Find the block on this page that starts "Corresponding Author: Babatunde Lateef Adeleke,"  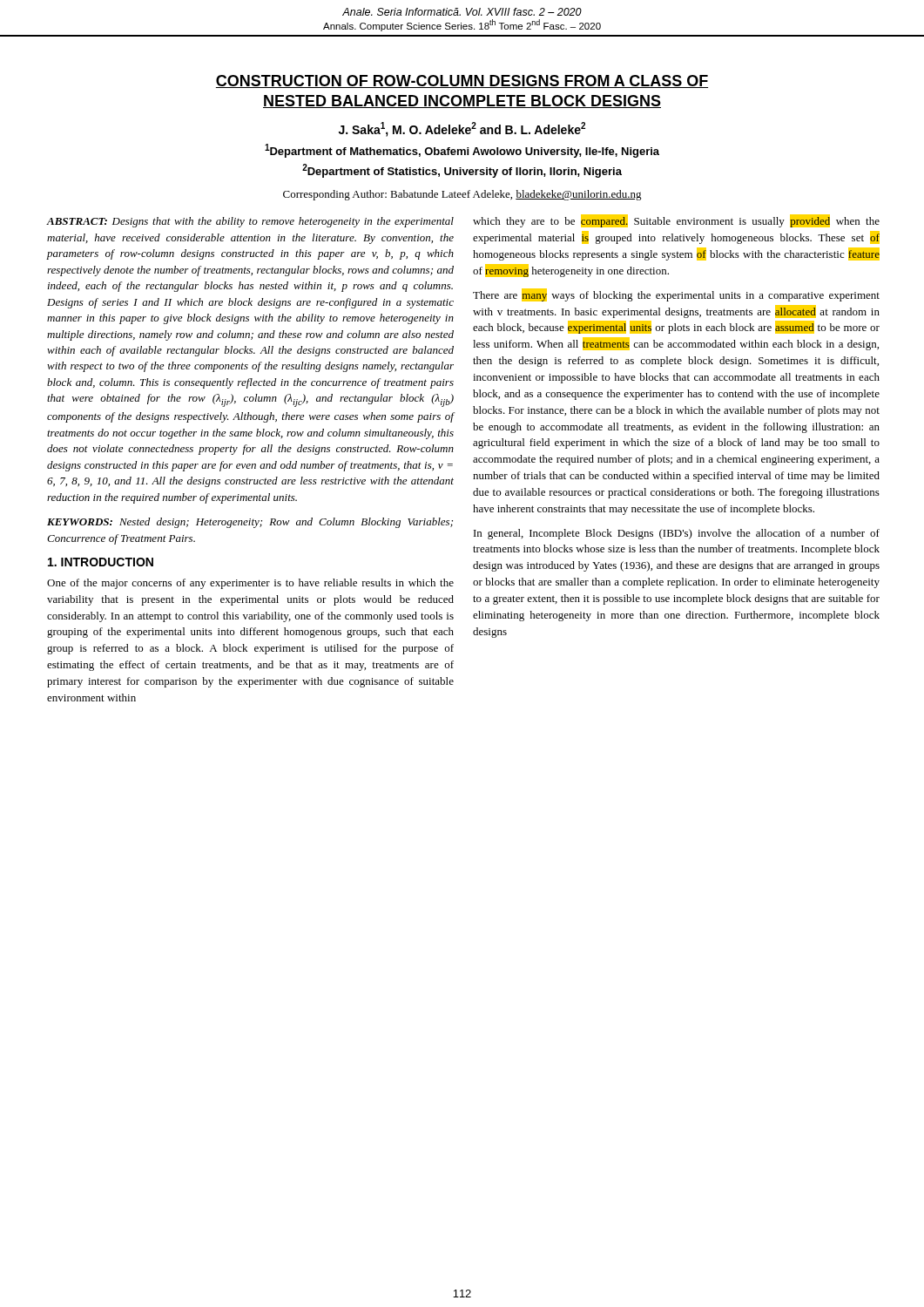462,194
